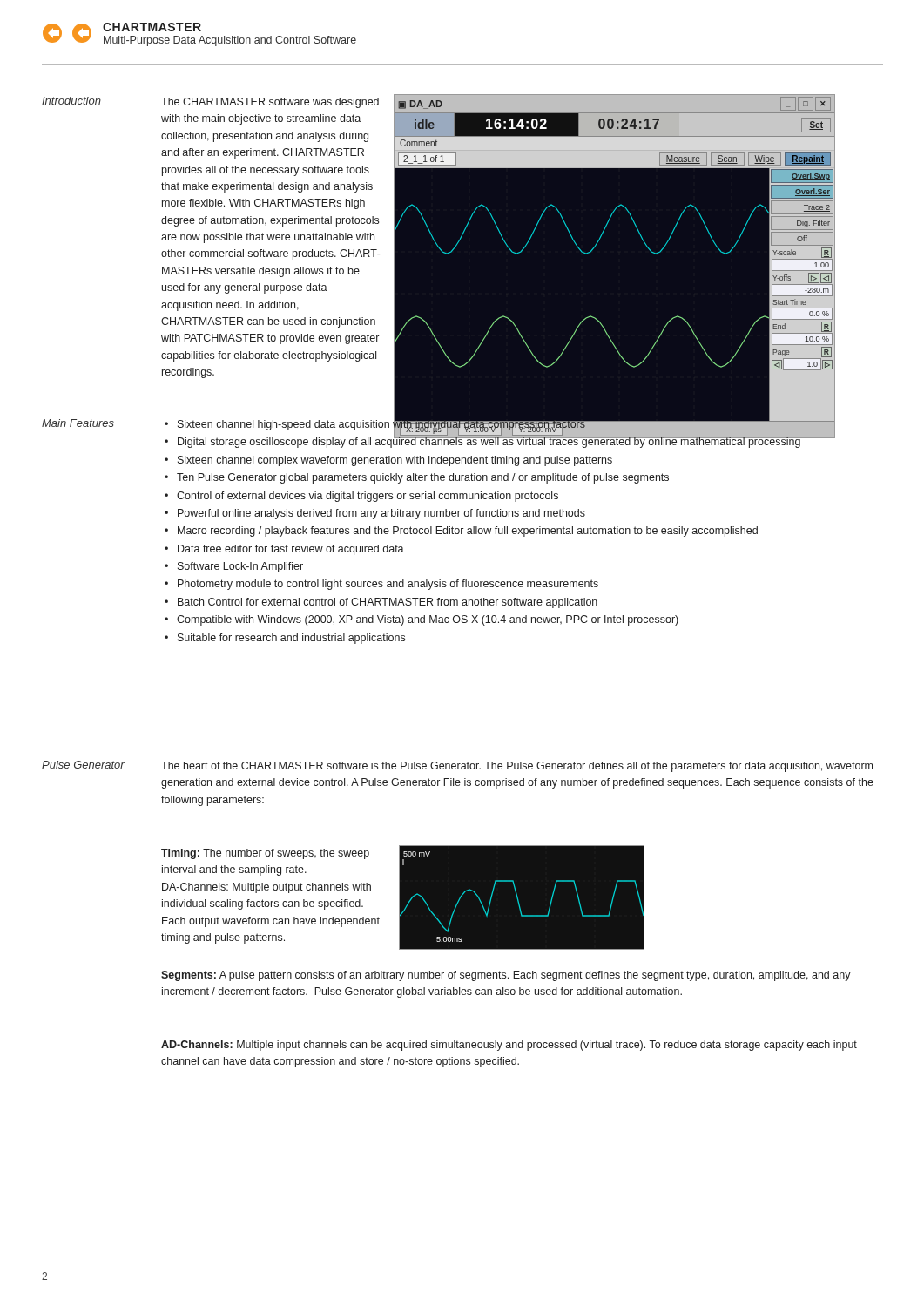The width and height of the screenshot is (924, 1307).
Task: Select the section header that reads "Pulse Generator"
Action: [83, 765]
